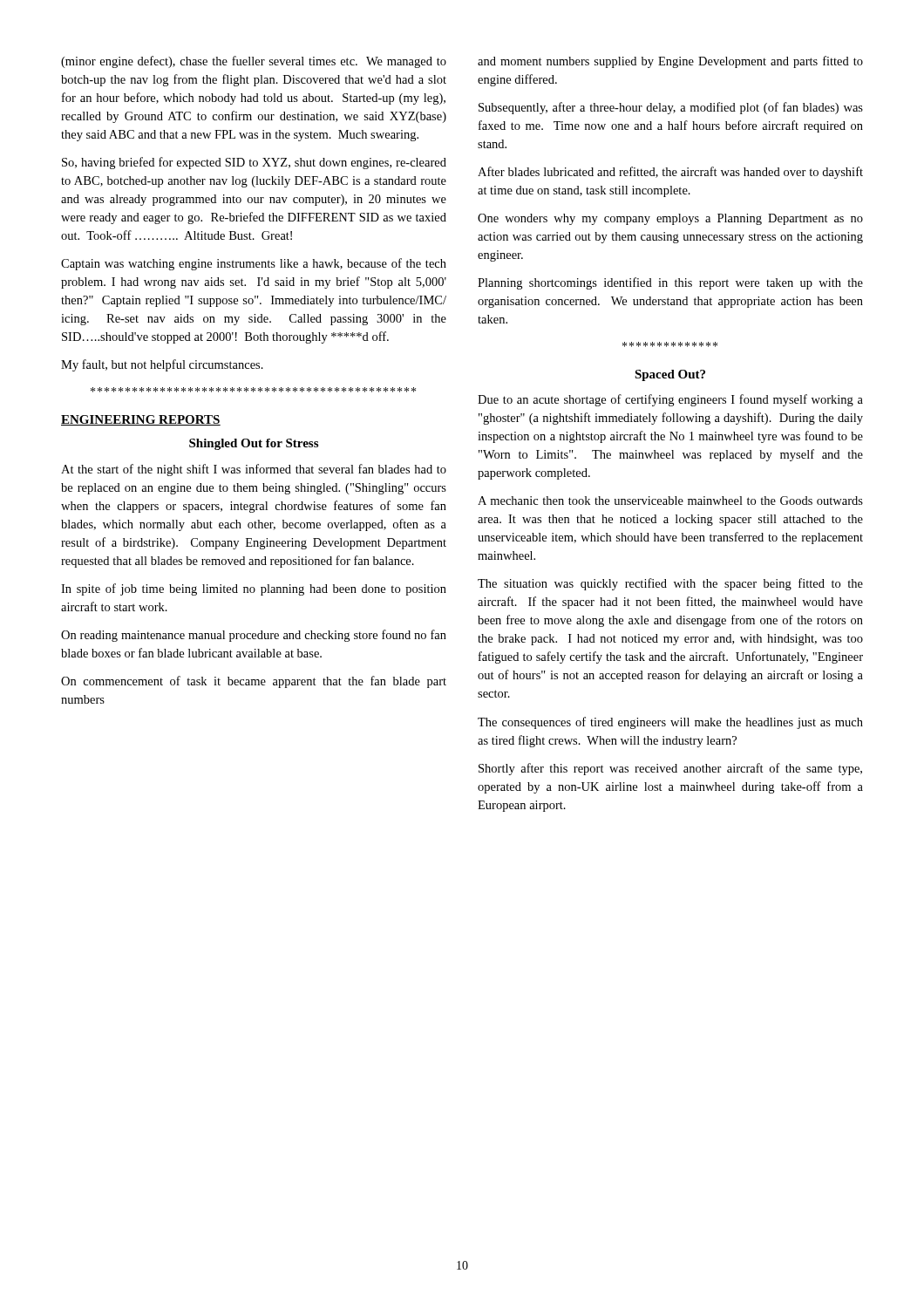
Task: Navigate to the region starting "The situation was quickly rectified with the spacer"
Action: point(670,639)
